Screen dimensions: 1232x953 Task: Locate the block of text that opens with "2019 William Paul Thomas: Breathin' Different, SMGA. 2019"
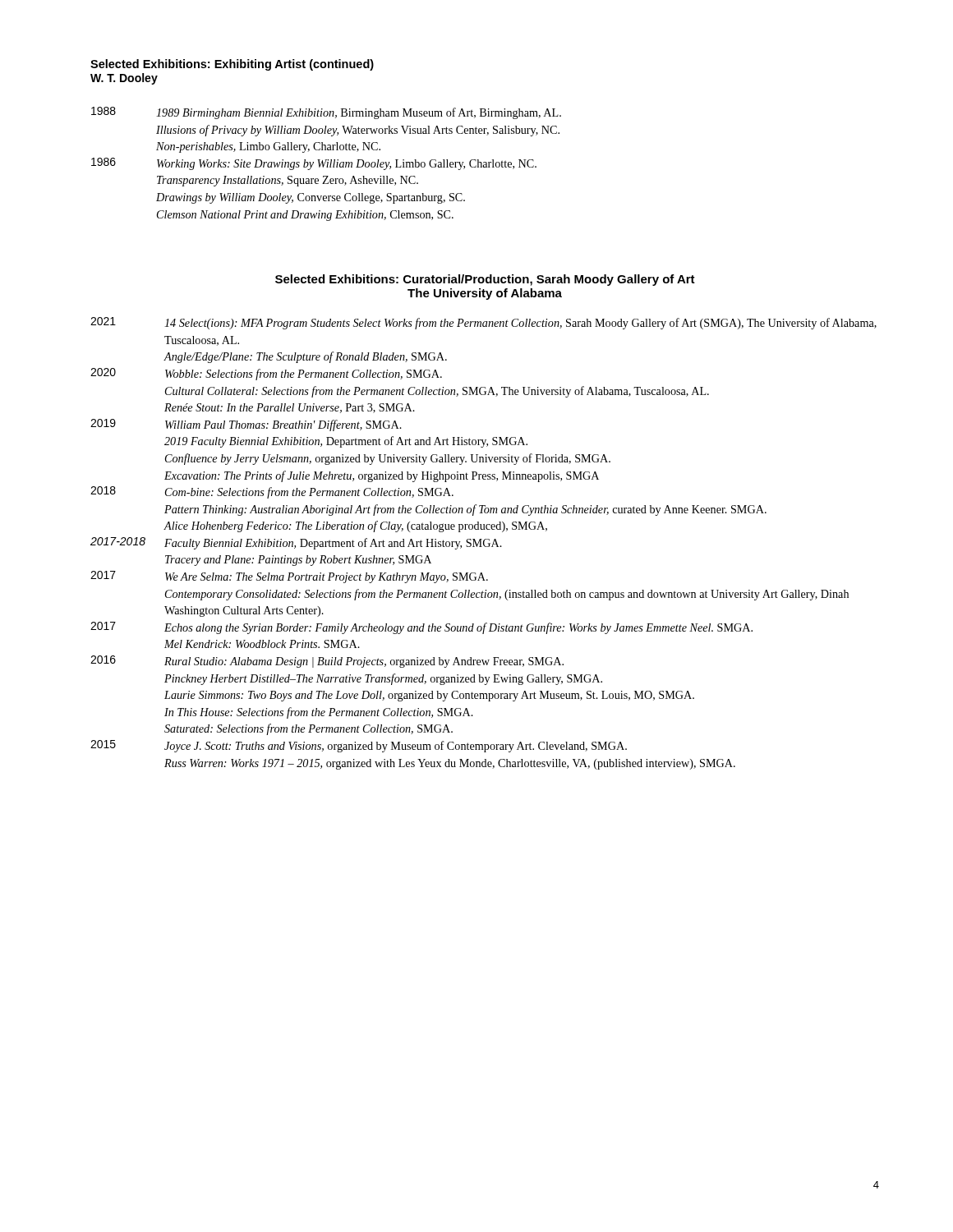(485, 450)
